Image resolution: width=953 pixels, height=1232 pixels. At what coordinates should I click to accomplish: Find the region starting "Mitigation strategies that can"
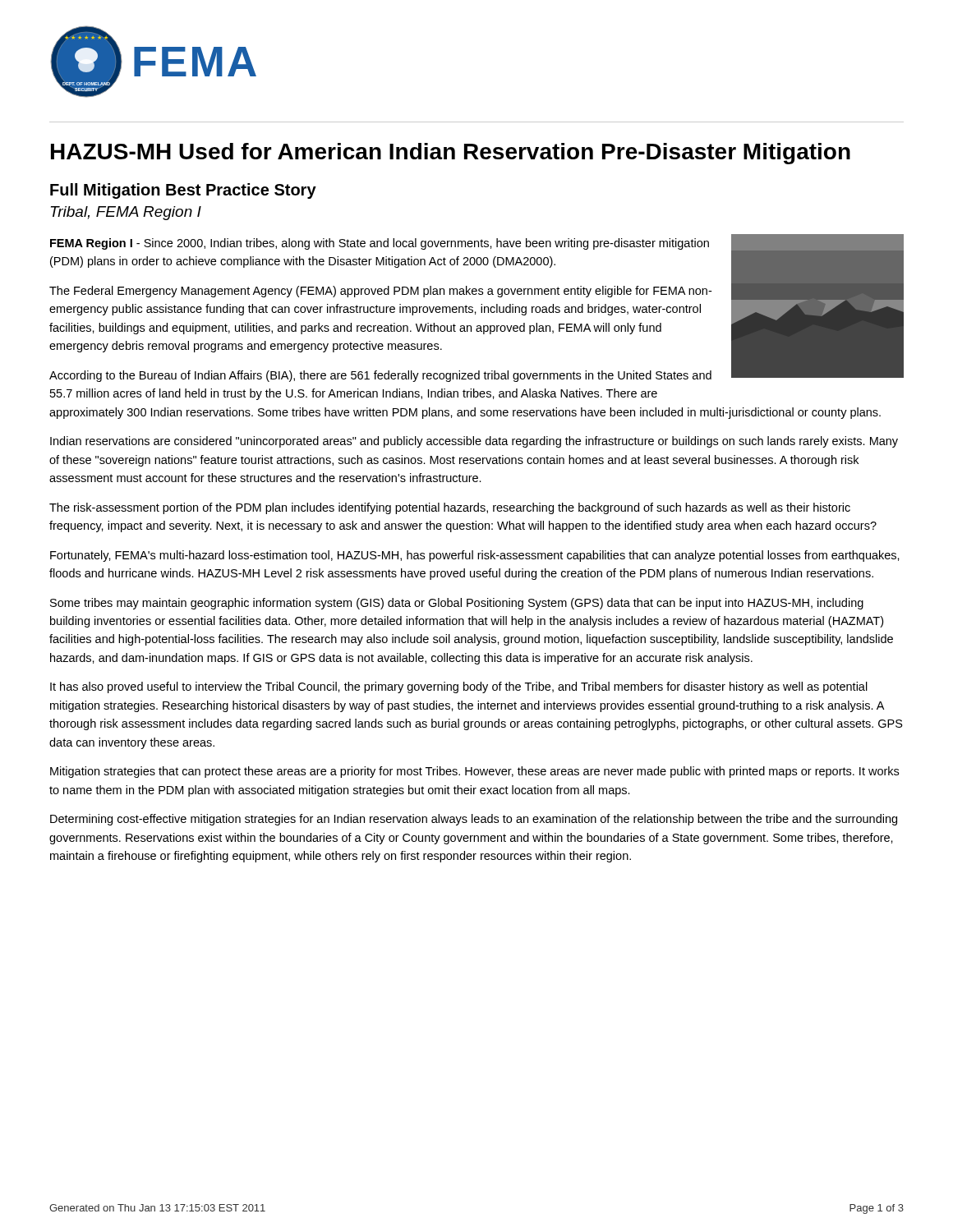click(474, 781)
